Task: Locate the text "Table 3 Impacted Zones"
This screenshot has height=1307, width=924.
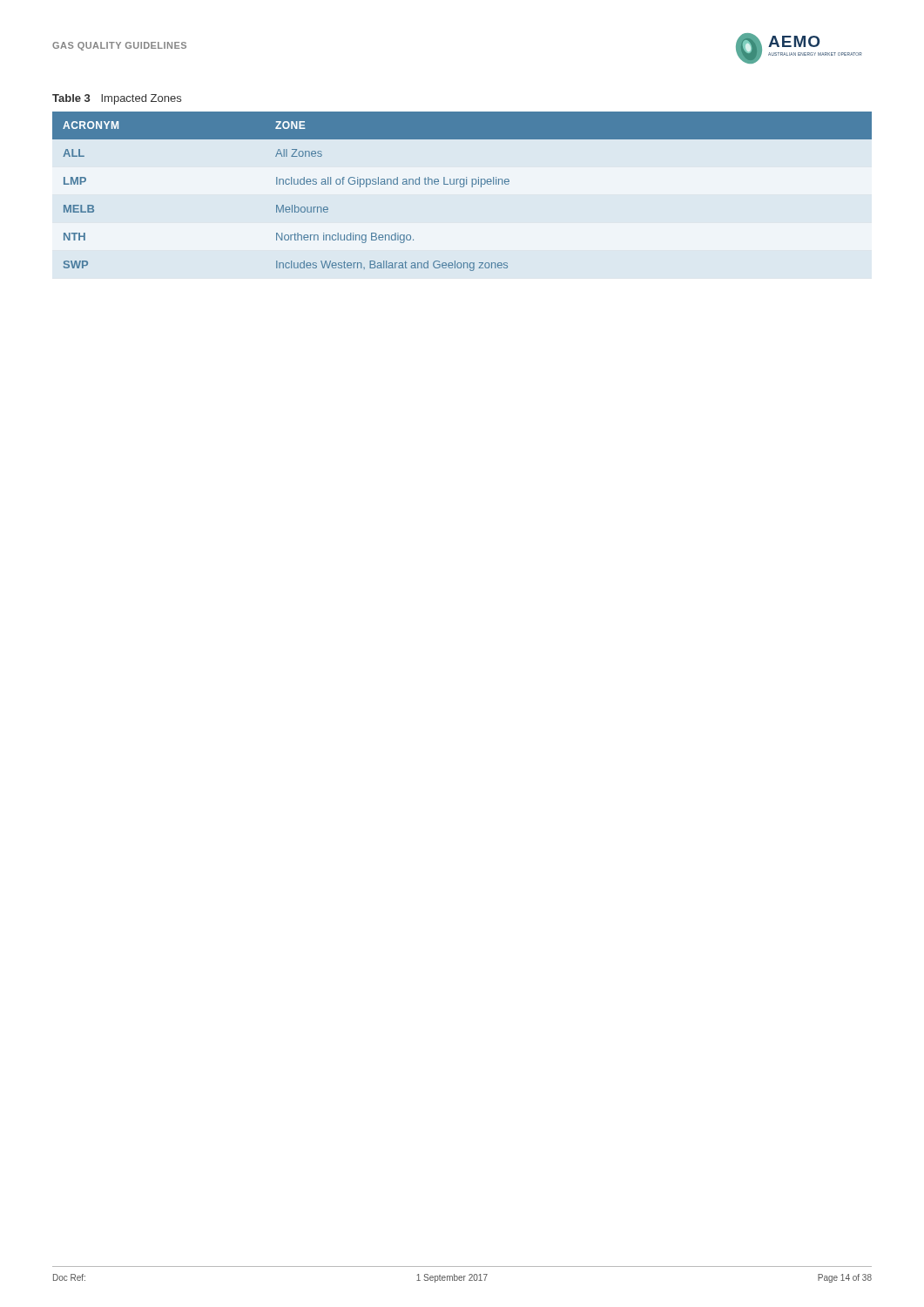Action: [117, 98]
